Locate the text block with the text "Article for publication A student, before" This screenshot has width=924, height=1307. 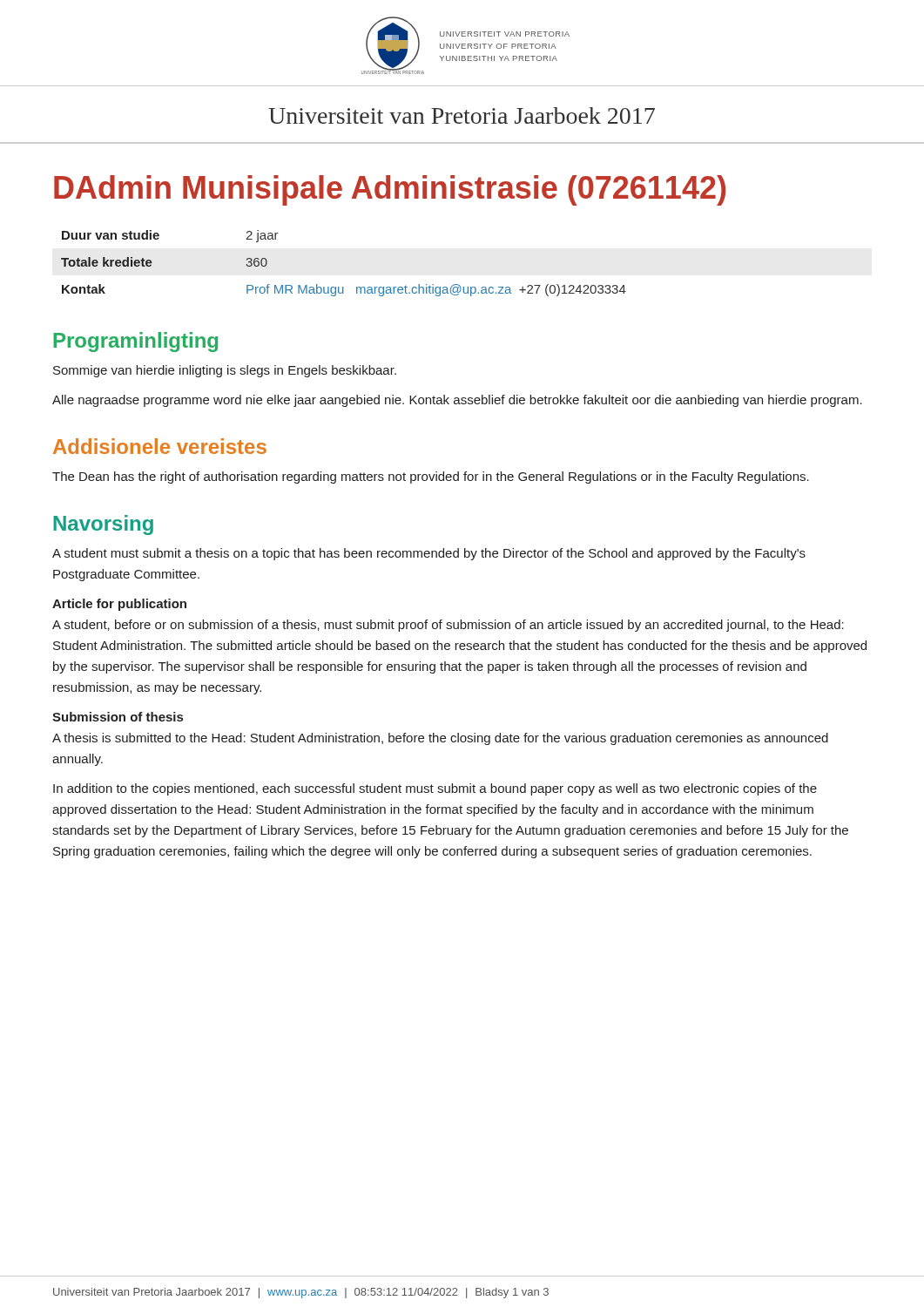tap(462, 646)
